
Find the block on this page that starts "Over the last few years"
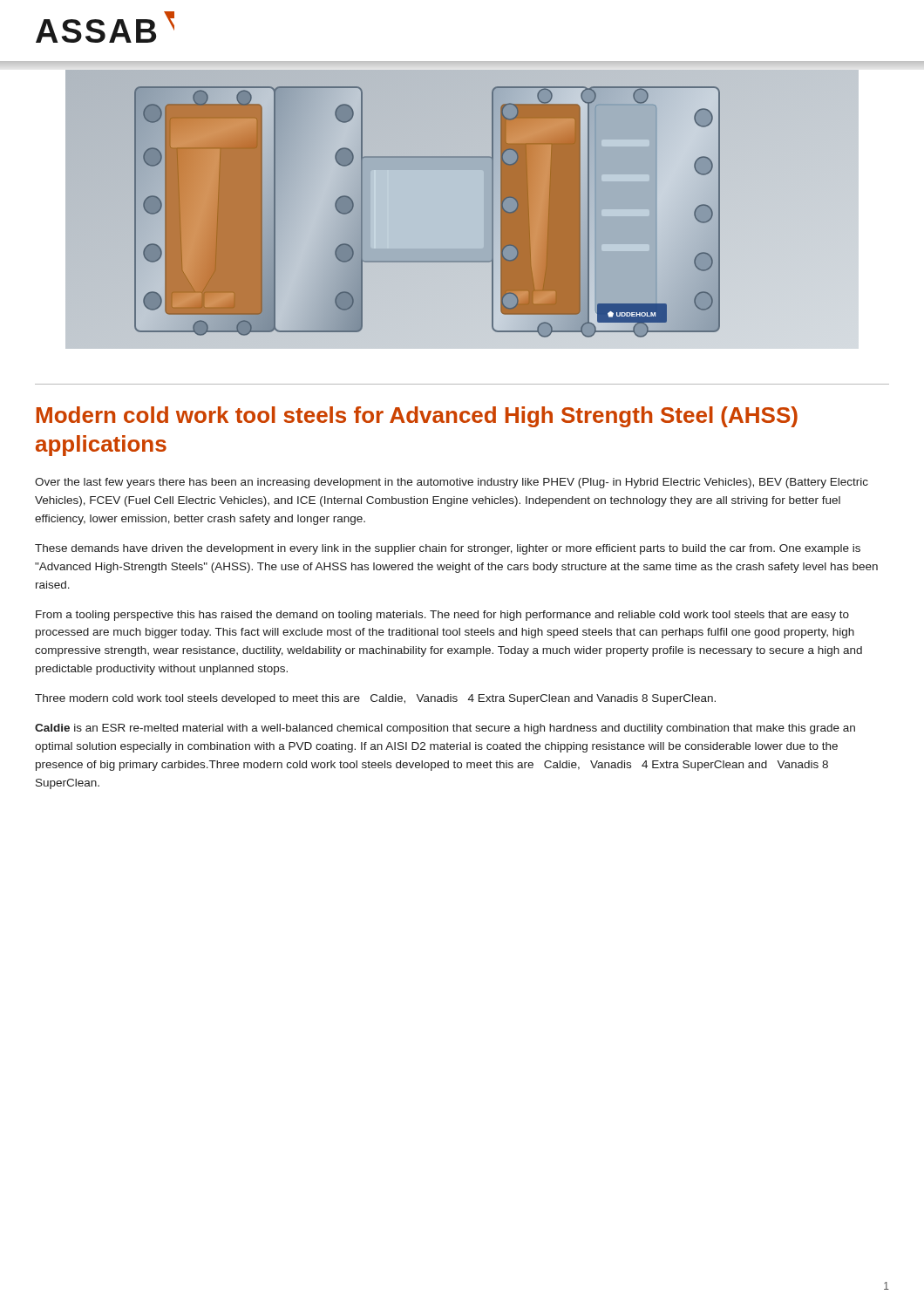[x=462, y=501]
